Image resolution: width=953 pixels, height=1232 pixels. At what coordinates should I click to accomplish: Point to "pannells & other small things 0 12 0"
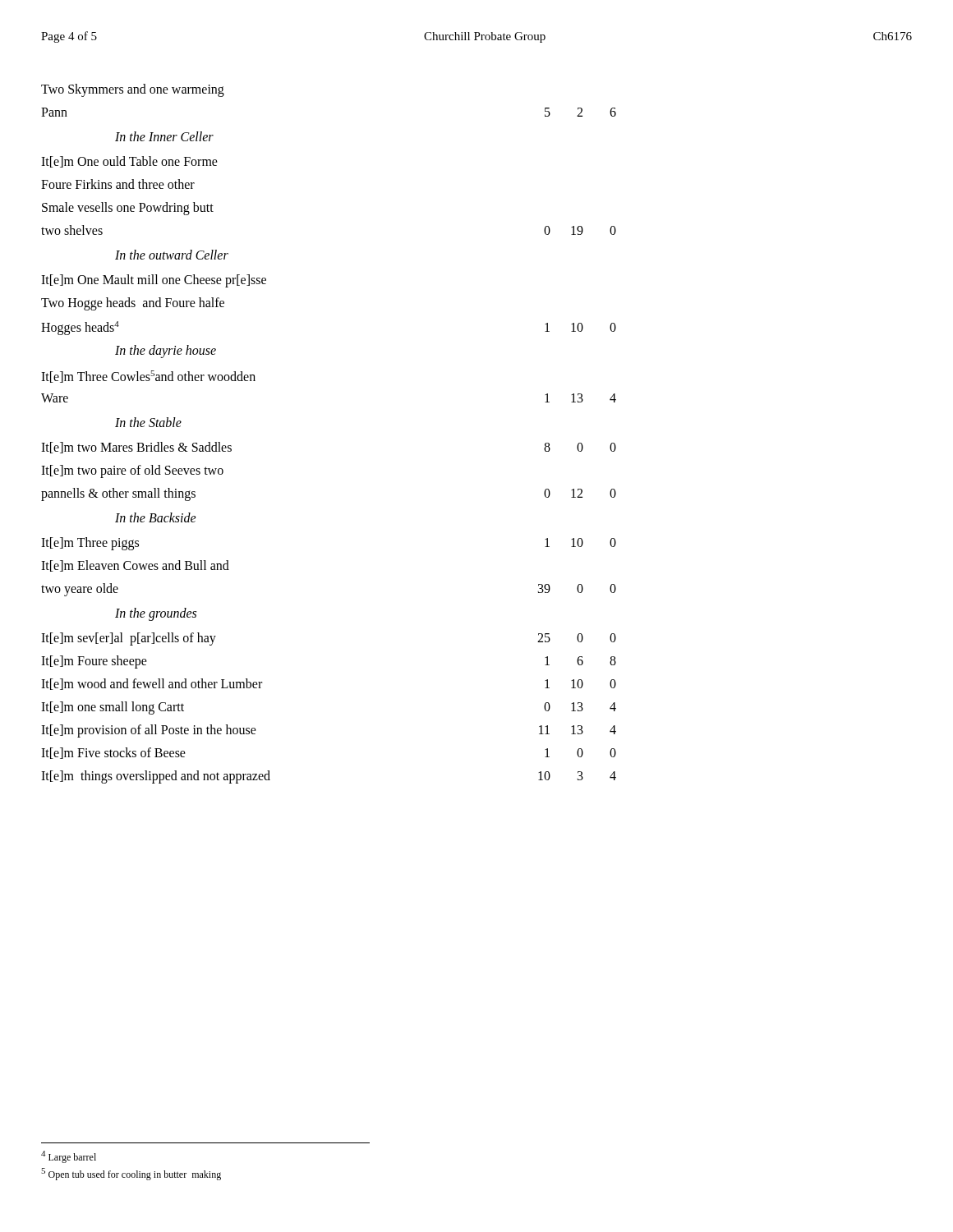113,494
